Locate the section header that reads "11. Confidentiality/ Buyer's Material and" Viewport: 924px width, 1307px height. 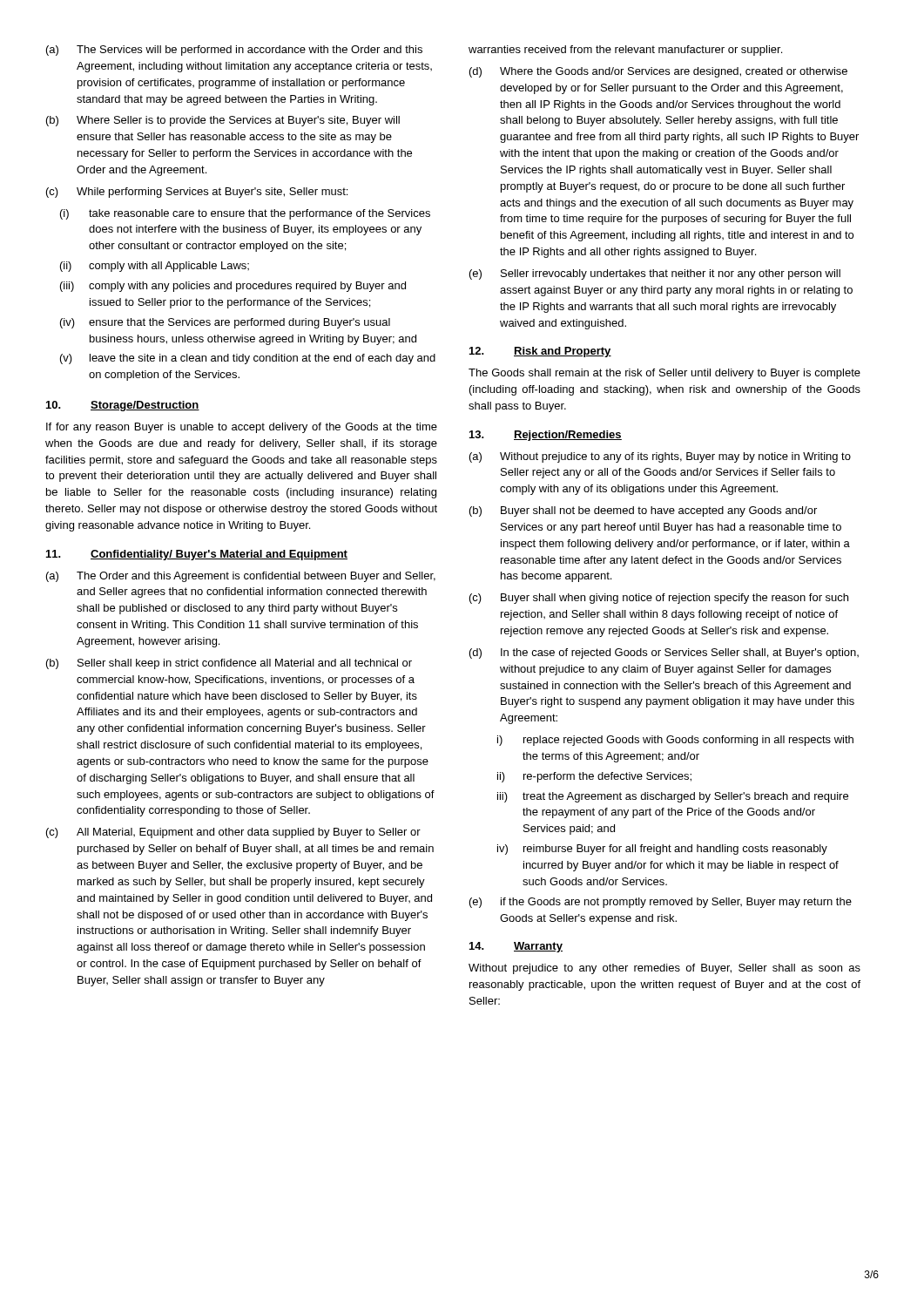(x=196, y=554)
